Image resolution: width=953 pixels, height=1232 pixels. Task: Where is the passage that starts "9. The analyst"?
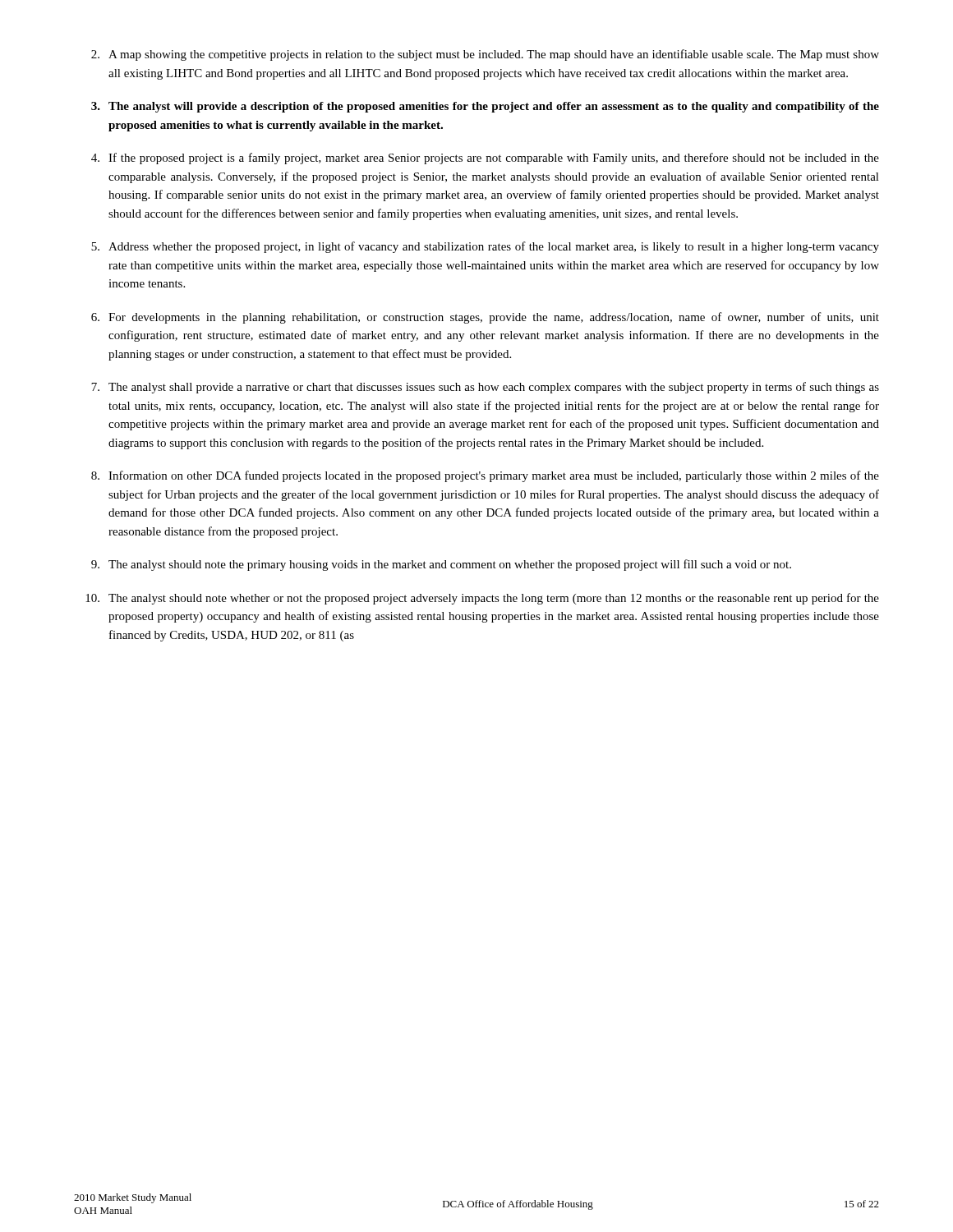pos(476,565)
